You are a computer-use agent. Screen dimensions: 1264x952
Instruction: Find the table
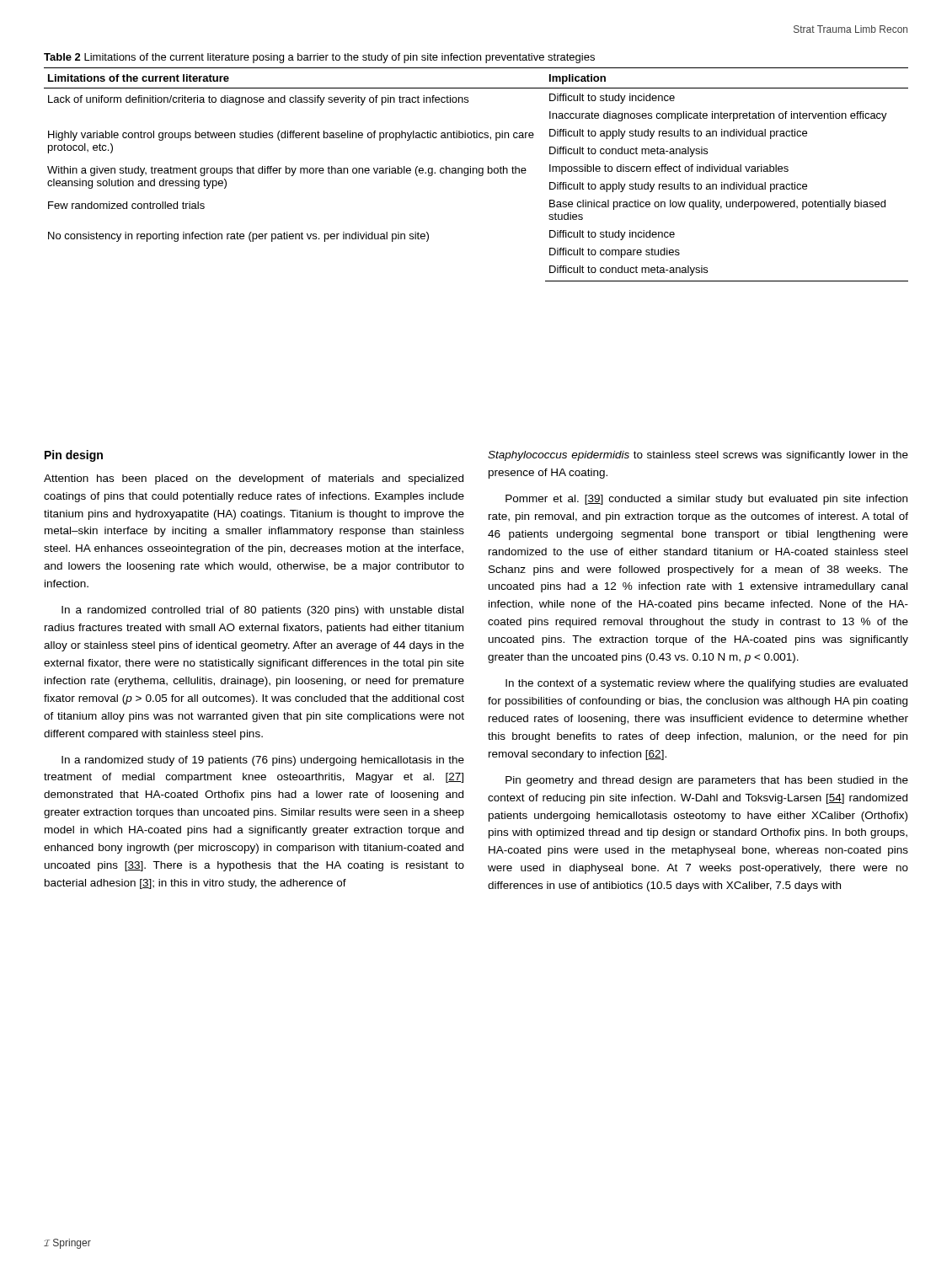476,174
